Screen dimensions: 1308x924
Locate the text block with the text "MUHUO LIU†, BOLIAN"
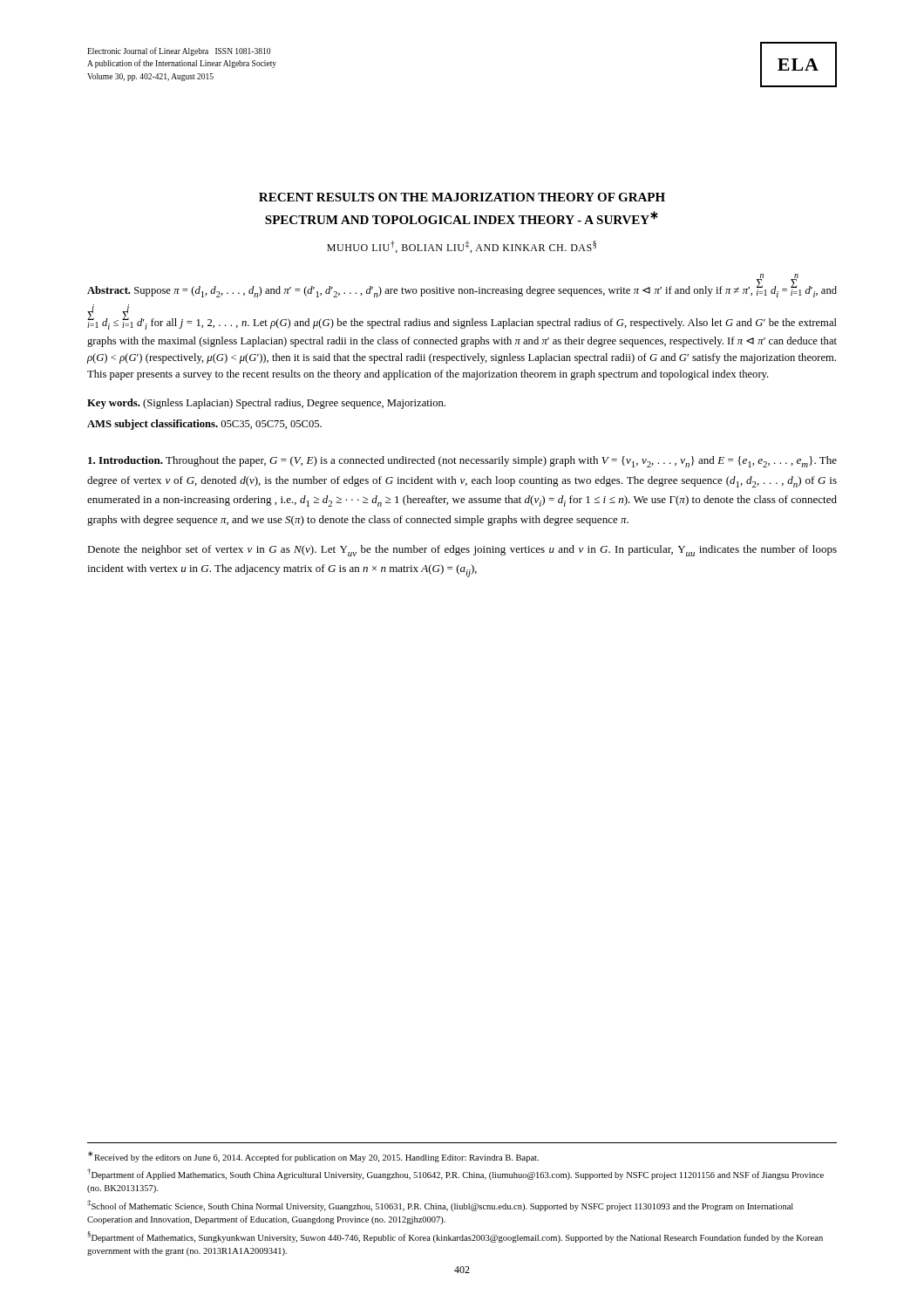[x=462, y=246]
